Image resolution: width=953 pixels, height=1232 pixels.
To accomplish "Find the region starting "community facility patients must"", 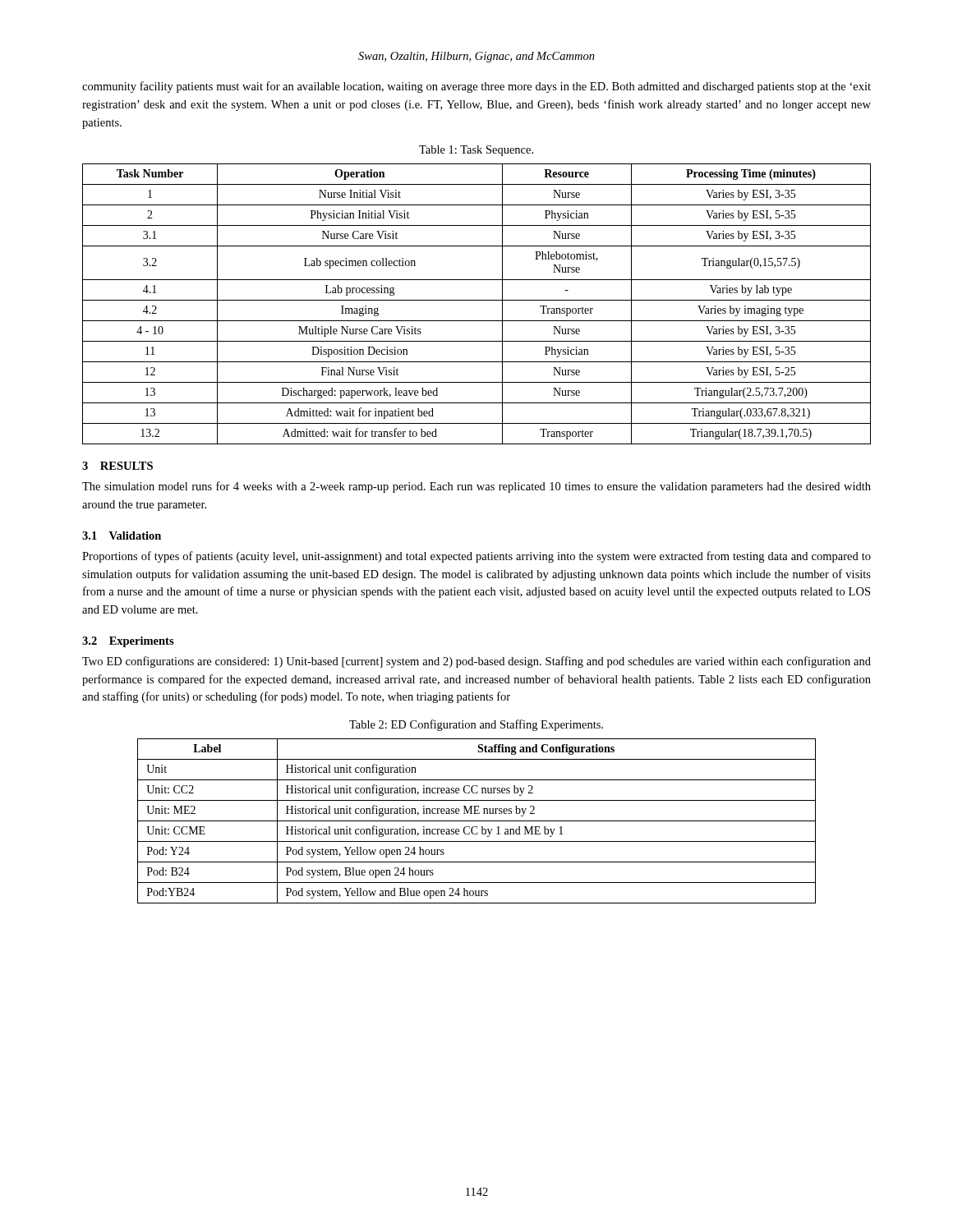I will pyautogui.click(x=476, y=104).
